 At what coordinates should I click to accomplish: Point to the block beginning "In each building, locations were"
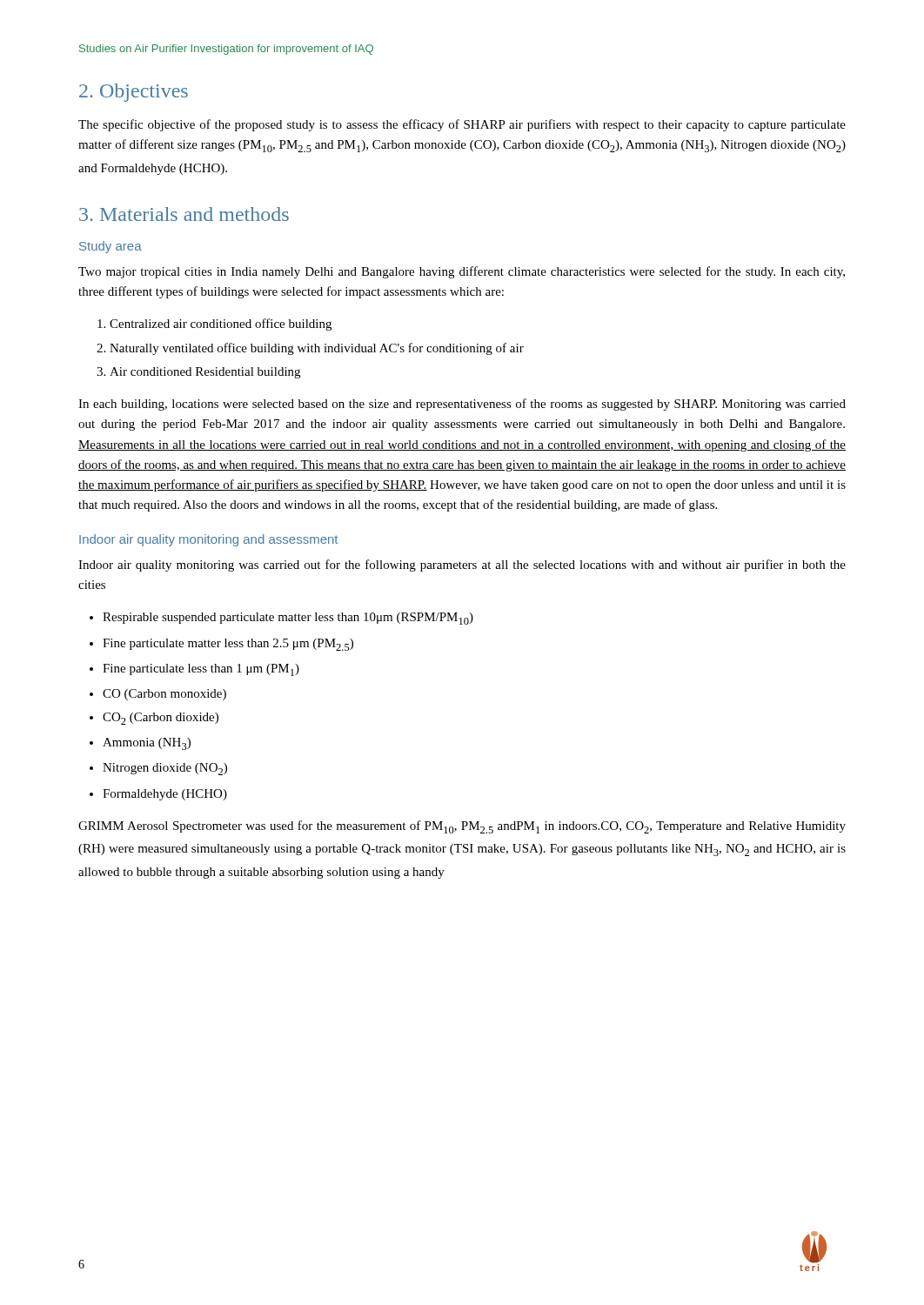pyautogui.click(x=462, y=454)
